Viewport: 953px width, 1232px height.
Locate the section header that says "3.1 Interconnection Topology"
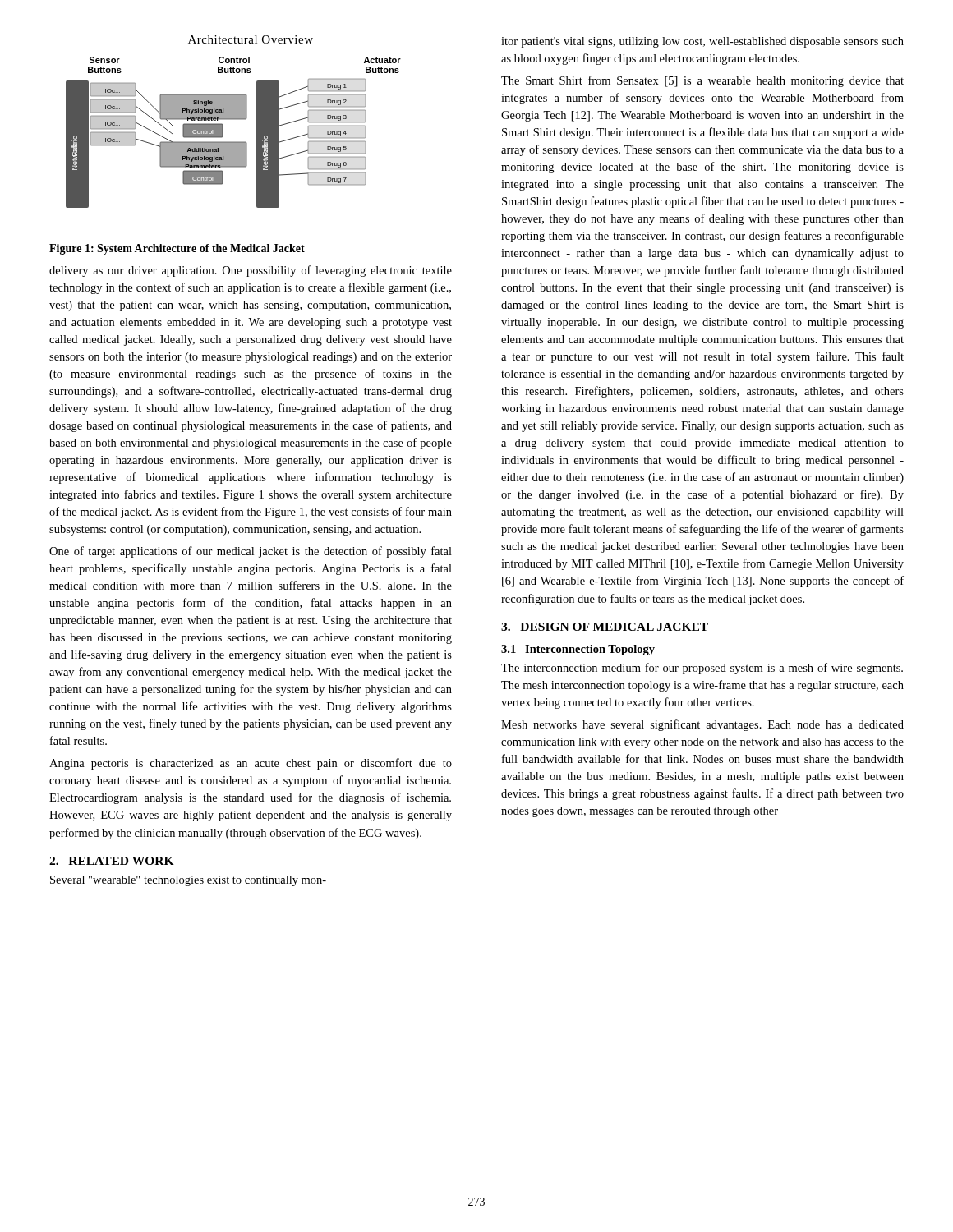tap(578, 648)
